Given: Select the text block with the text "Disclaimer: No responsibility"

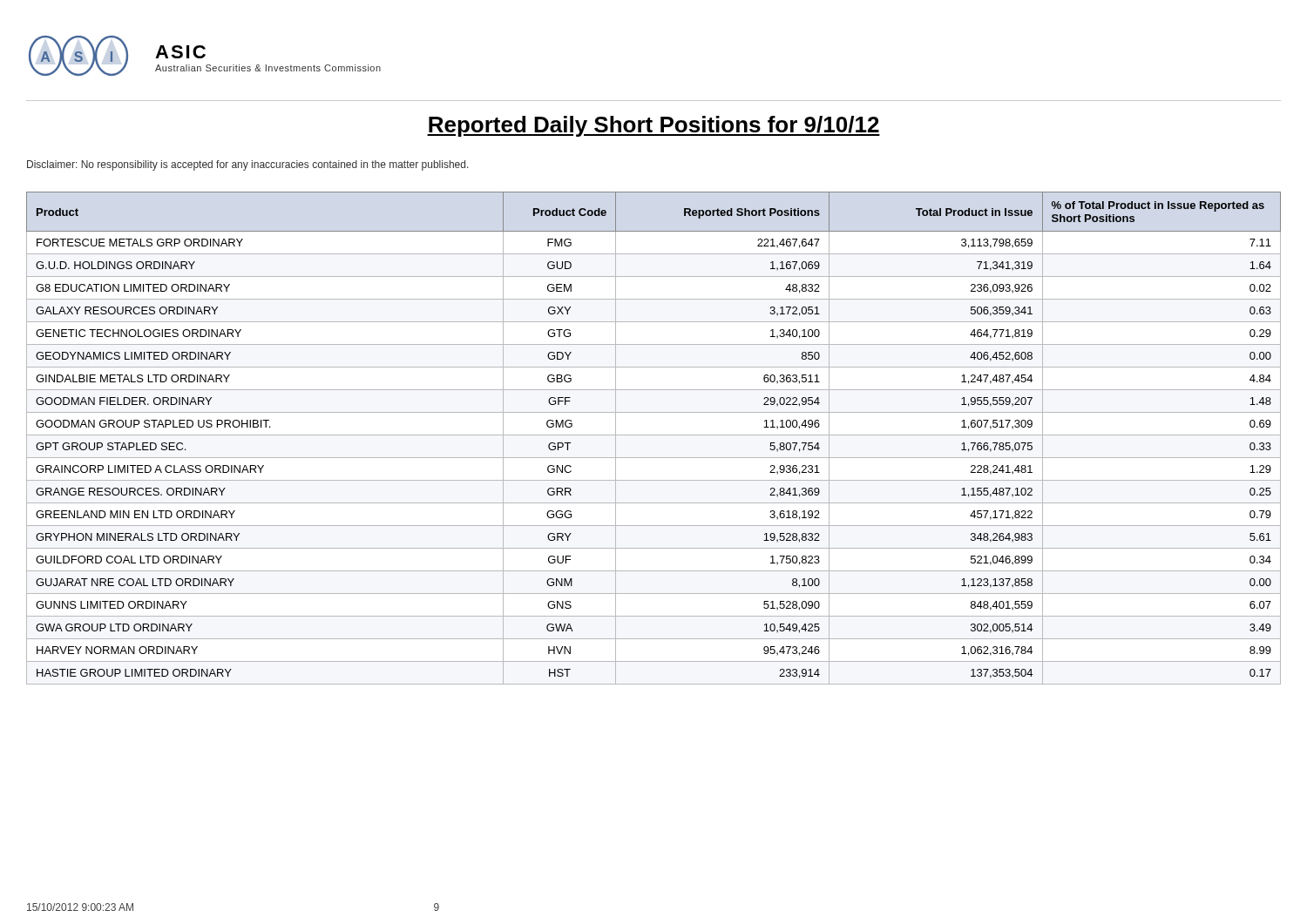Looking at the screenshot, I should click(248, 165).
